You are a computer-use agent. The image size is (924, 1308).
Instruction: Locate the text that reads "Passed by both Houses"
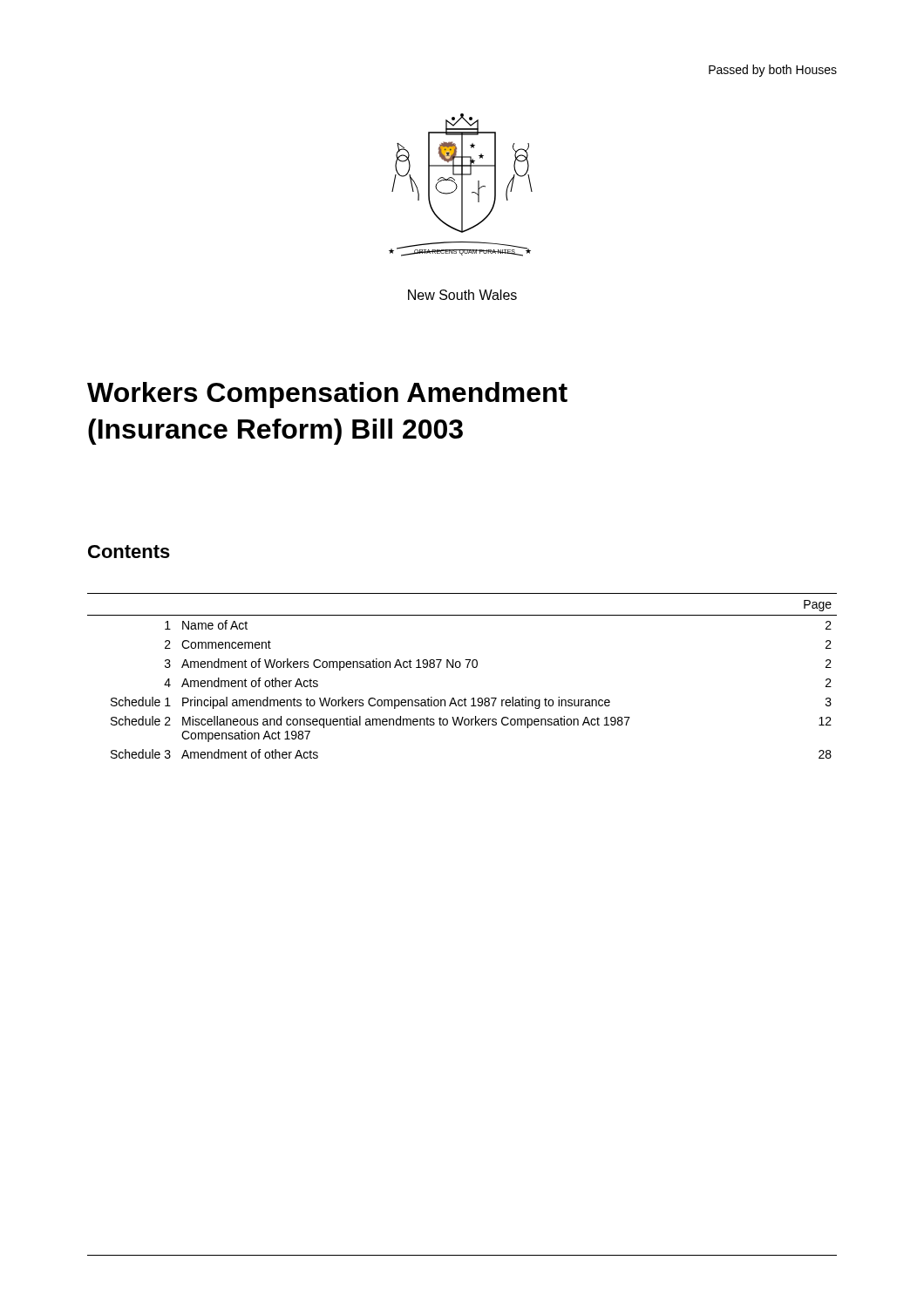pos(772,70)
